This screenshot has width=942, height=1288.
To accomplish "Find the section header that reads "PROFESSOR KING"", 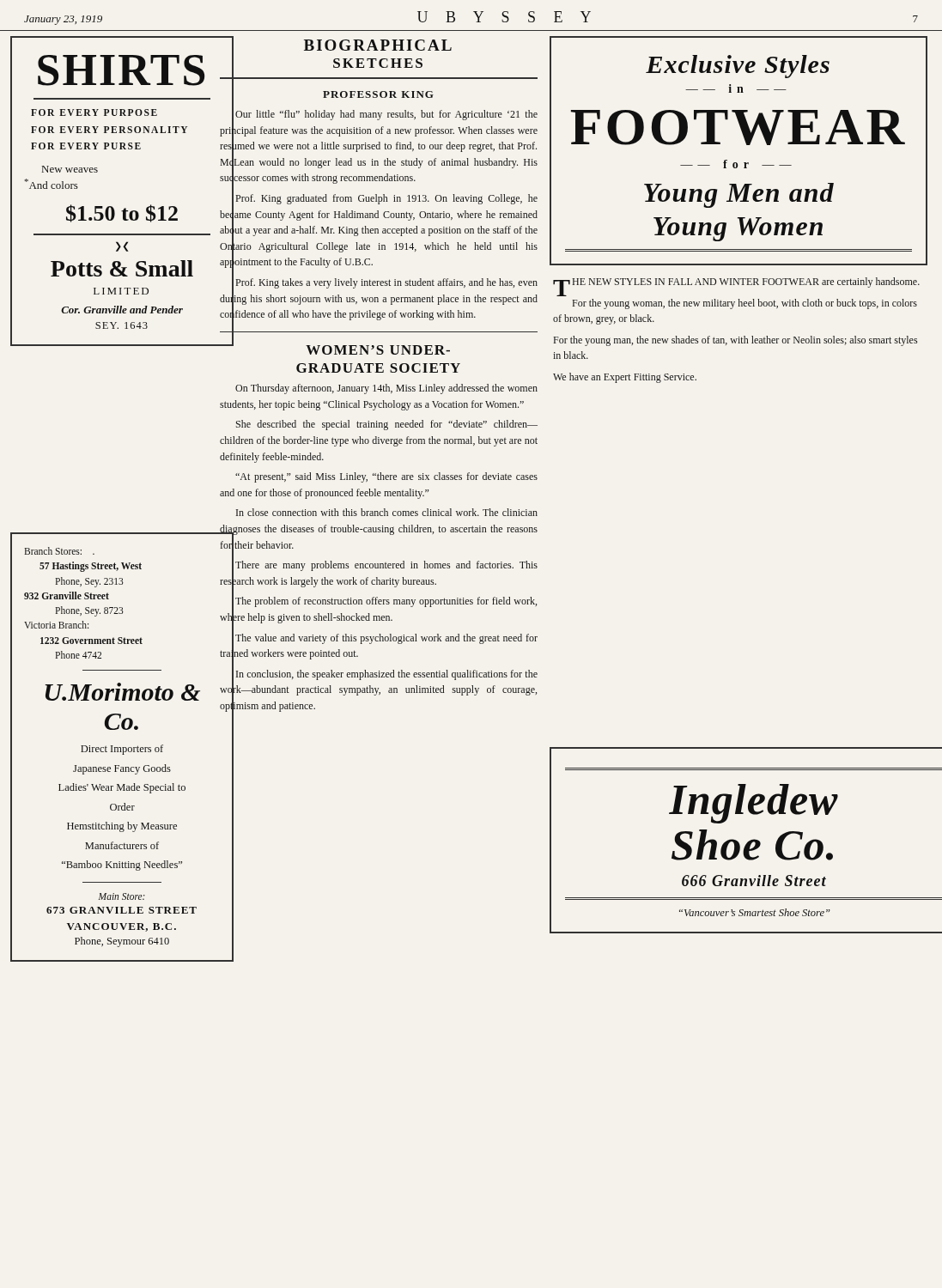I will point(379,94).
